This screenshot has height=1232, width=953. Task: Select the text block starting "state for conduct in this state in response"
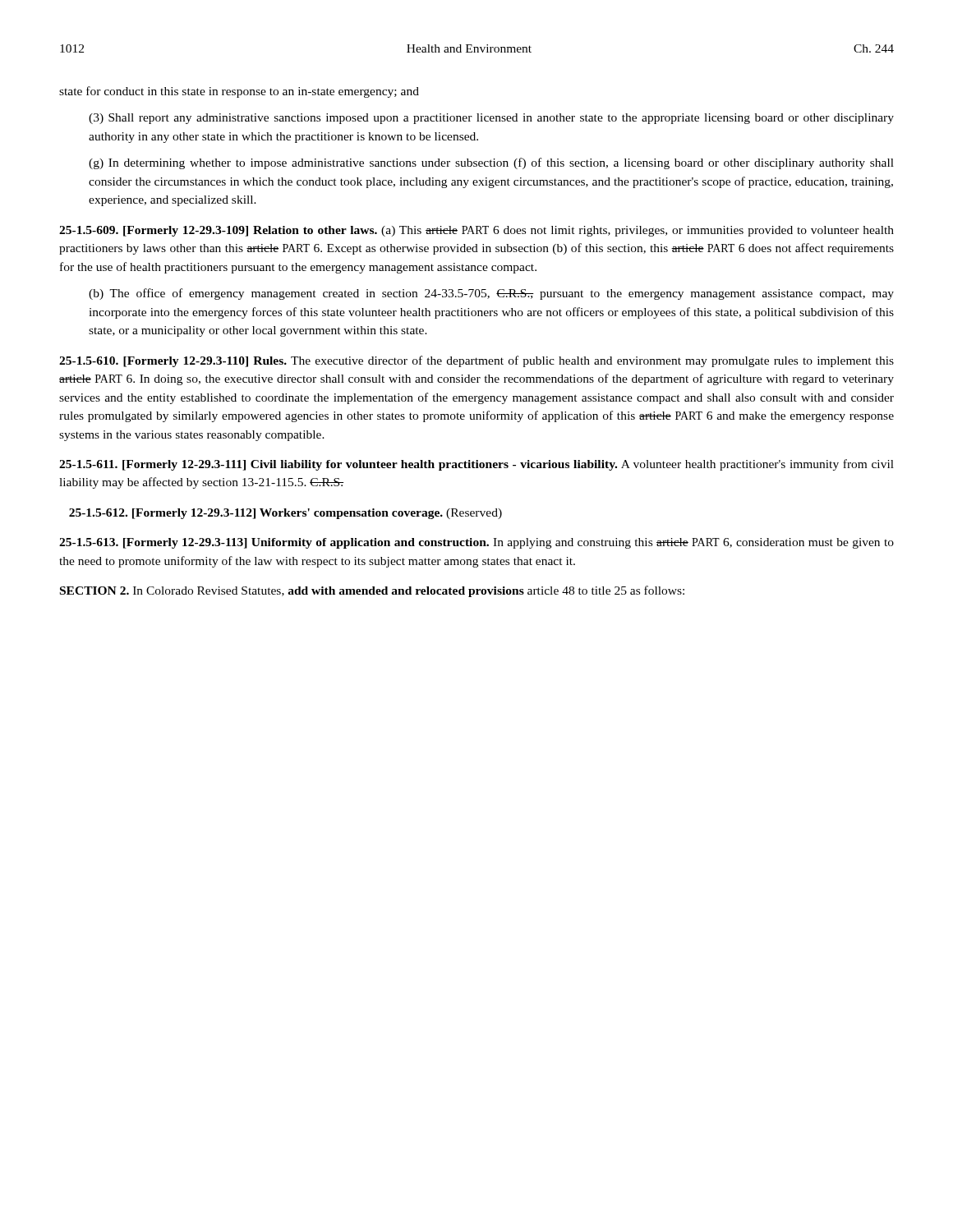click(x=239, y=91)
